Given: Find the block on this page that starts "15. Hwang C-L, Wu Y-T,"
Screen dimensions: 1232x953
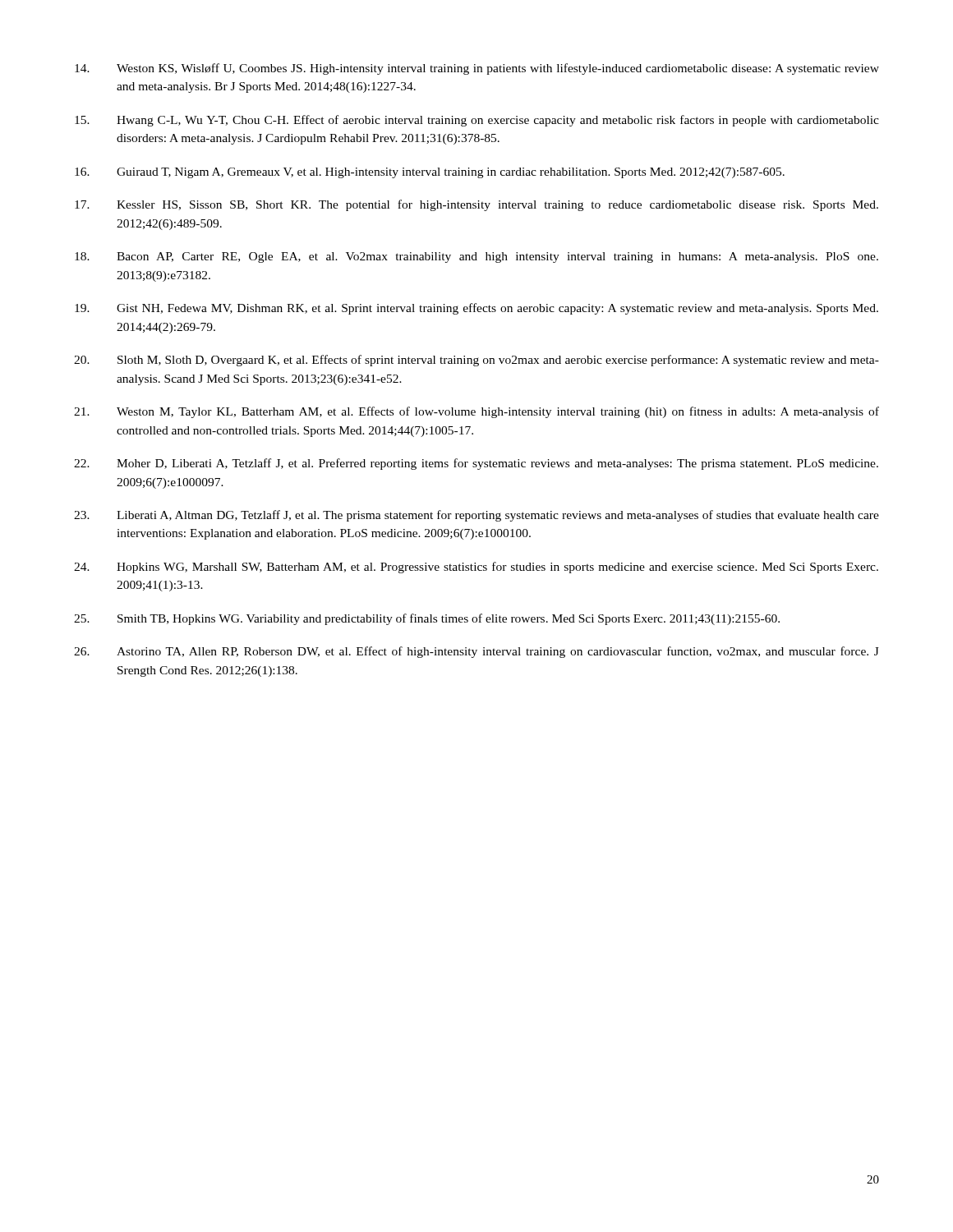Looking at the screenshot, I should click(476, 129).
